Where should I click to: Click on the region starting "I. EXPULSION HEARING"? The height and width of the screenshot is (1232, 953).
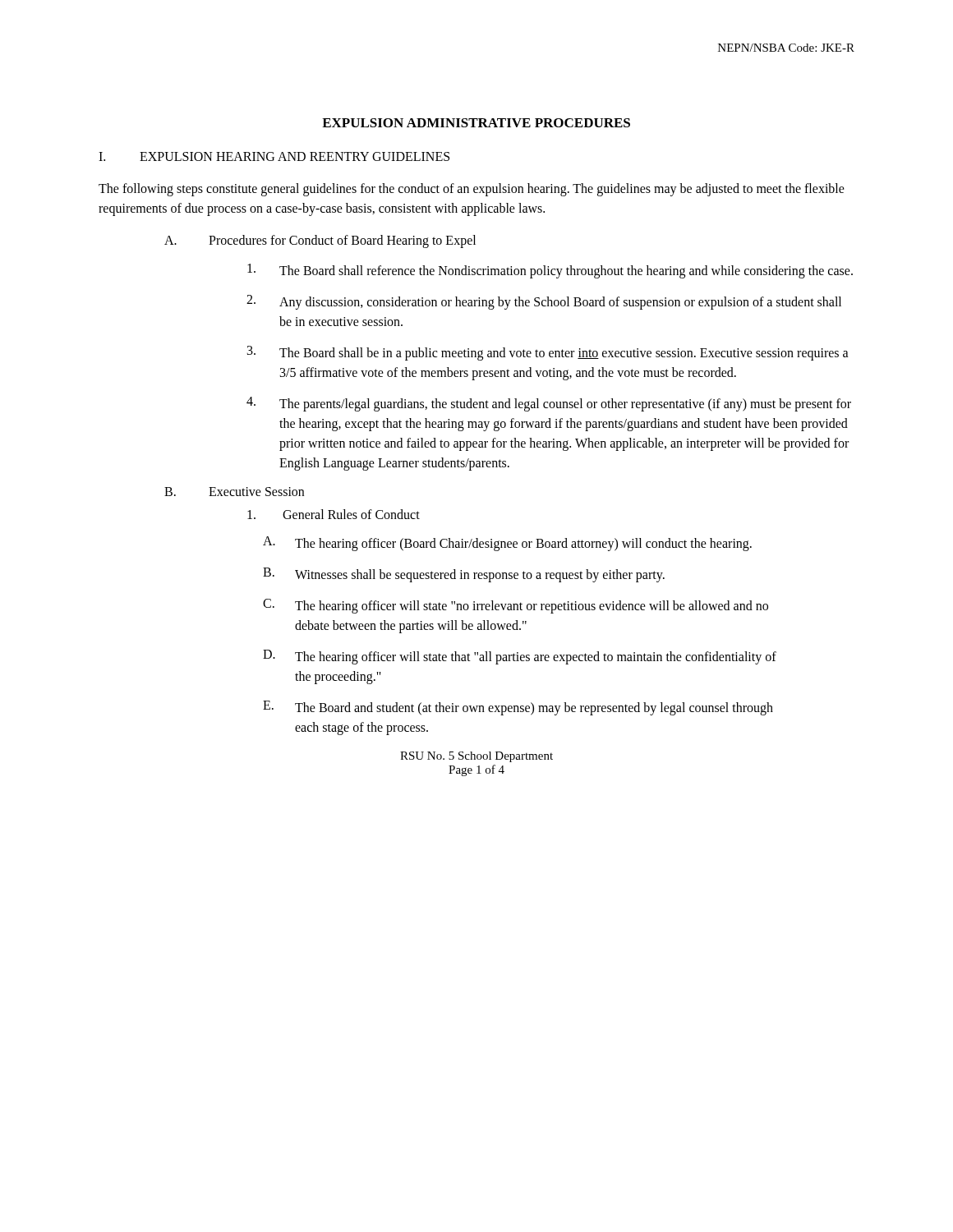coord(274,157)
